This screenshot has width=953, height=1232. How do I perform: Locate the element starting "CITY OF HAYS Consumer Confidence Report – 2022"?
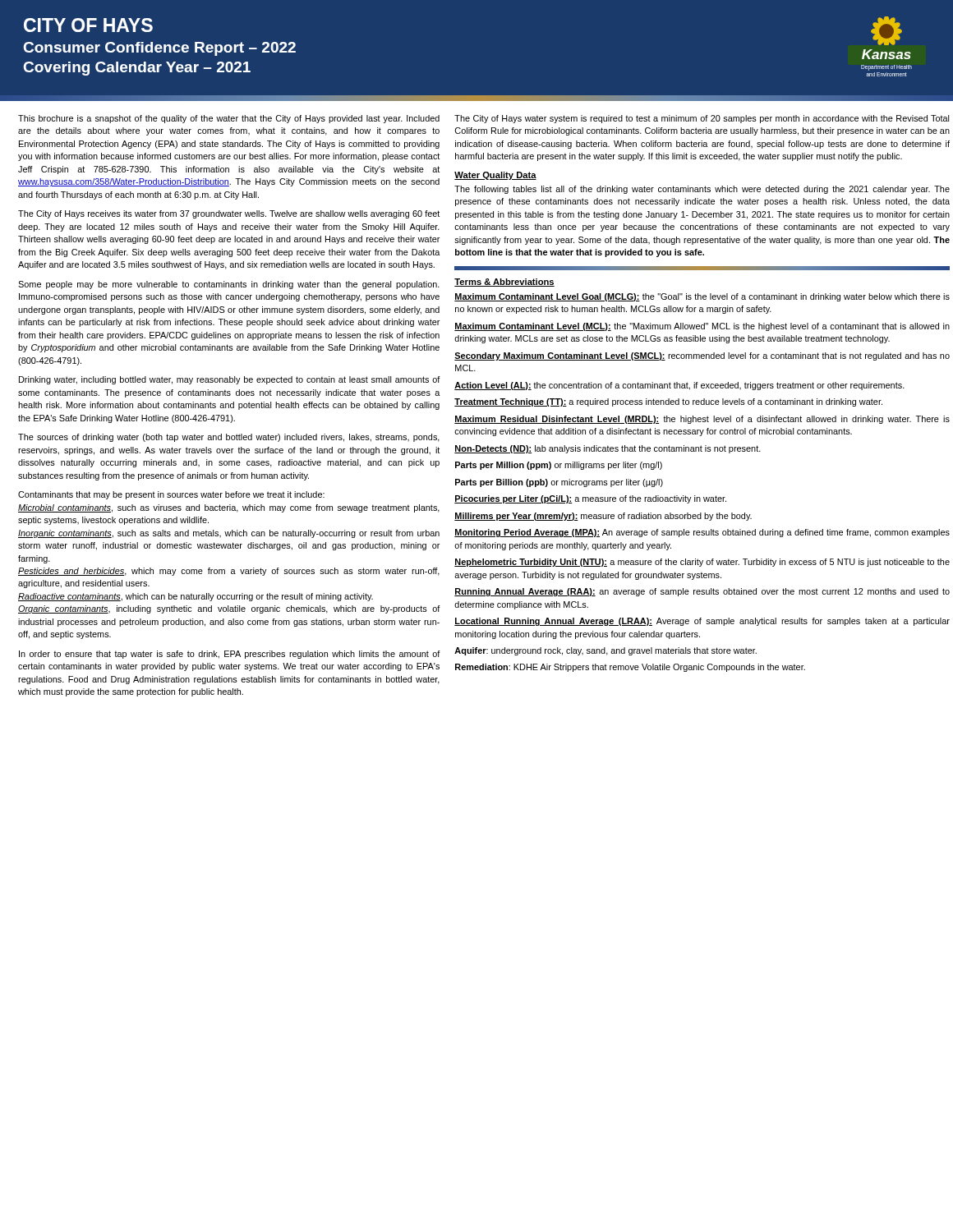point(143,42)
